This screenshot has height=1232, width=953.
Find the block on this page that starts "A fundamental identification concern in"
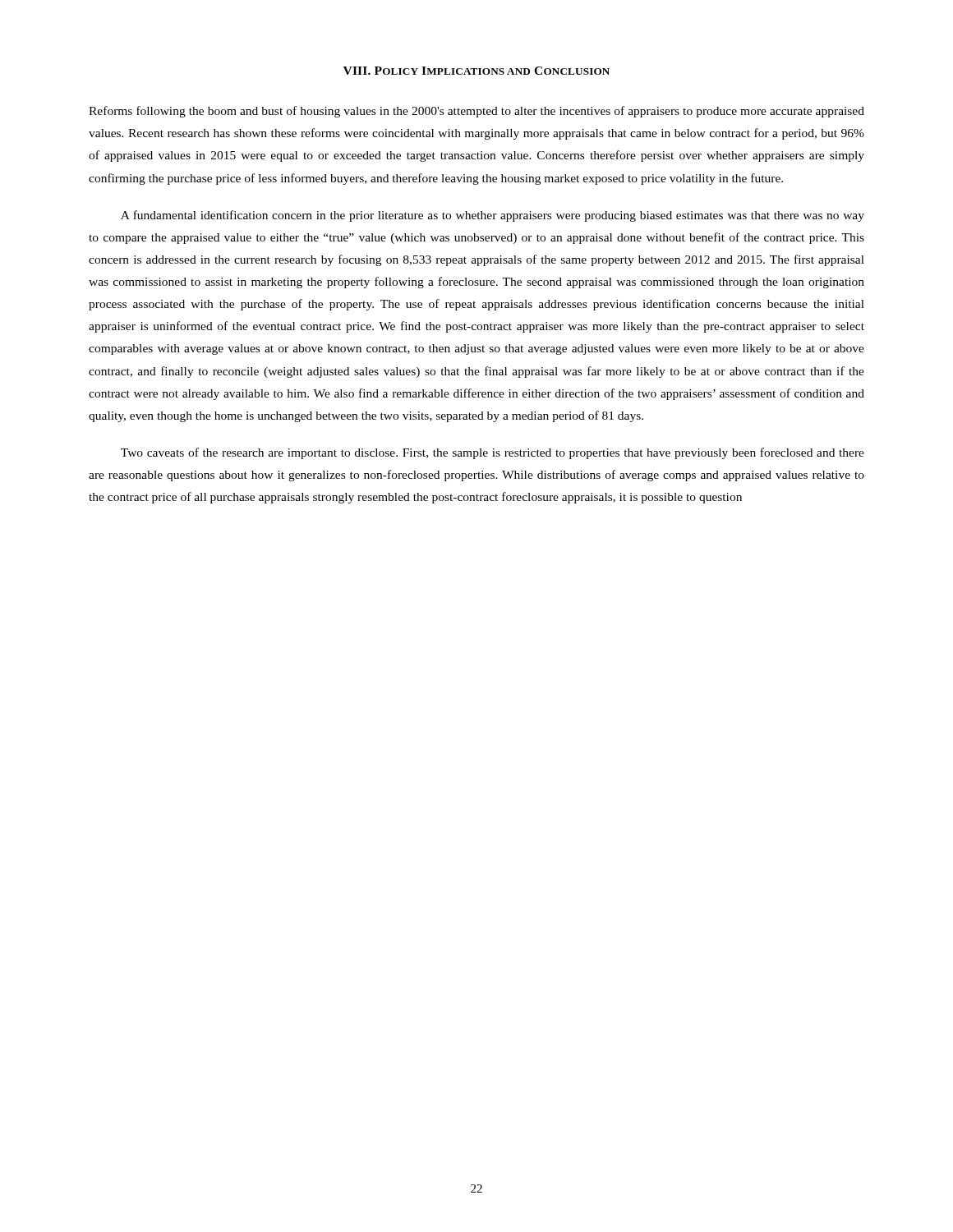pos(476,315)
